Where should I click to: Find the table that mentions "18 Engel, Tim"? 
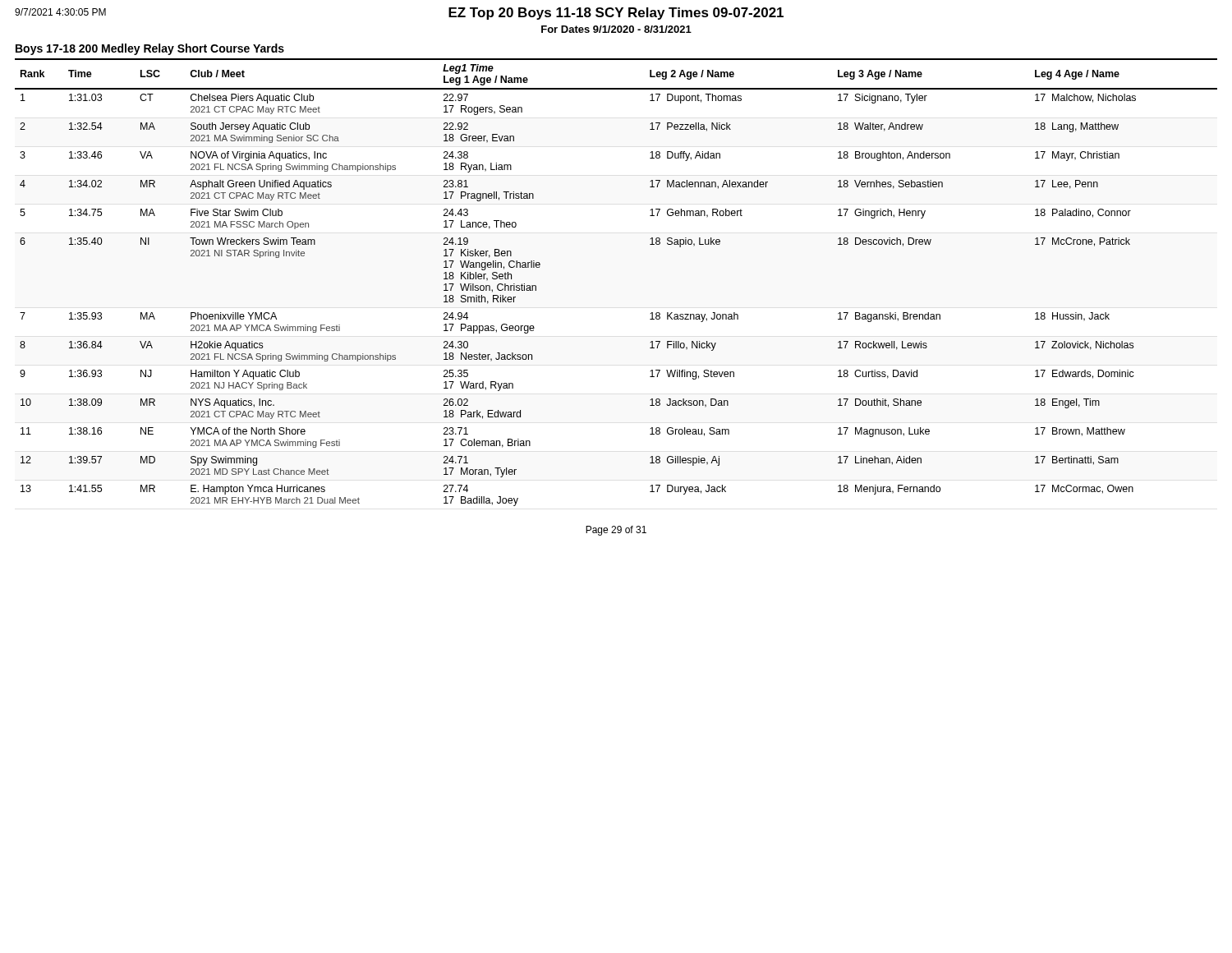(x=616, y=284)
